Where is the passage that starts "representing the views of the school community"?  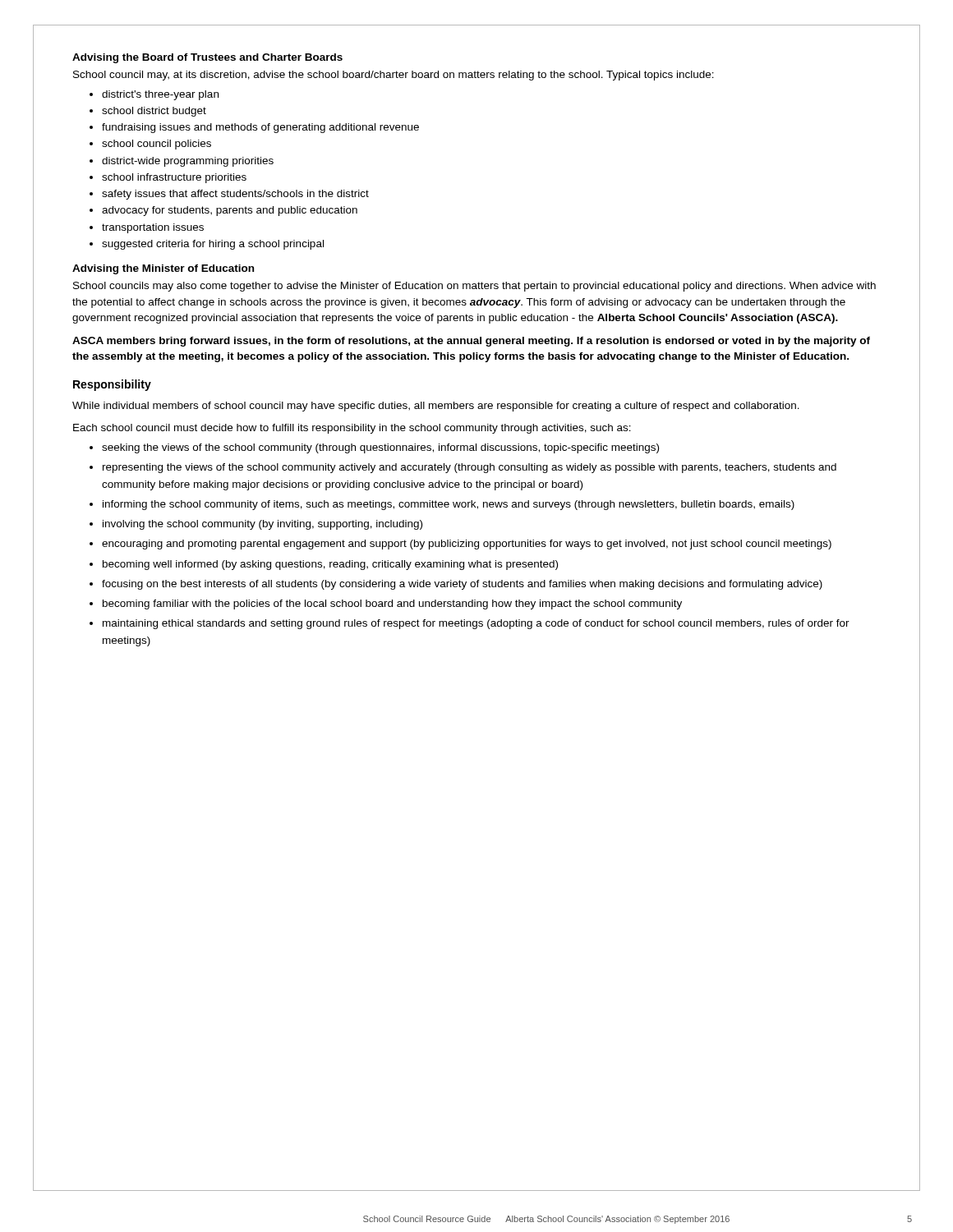[x=469, y=475]
